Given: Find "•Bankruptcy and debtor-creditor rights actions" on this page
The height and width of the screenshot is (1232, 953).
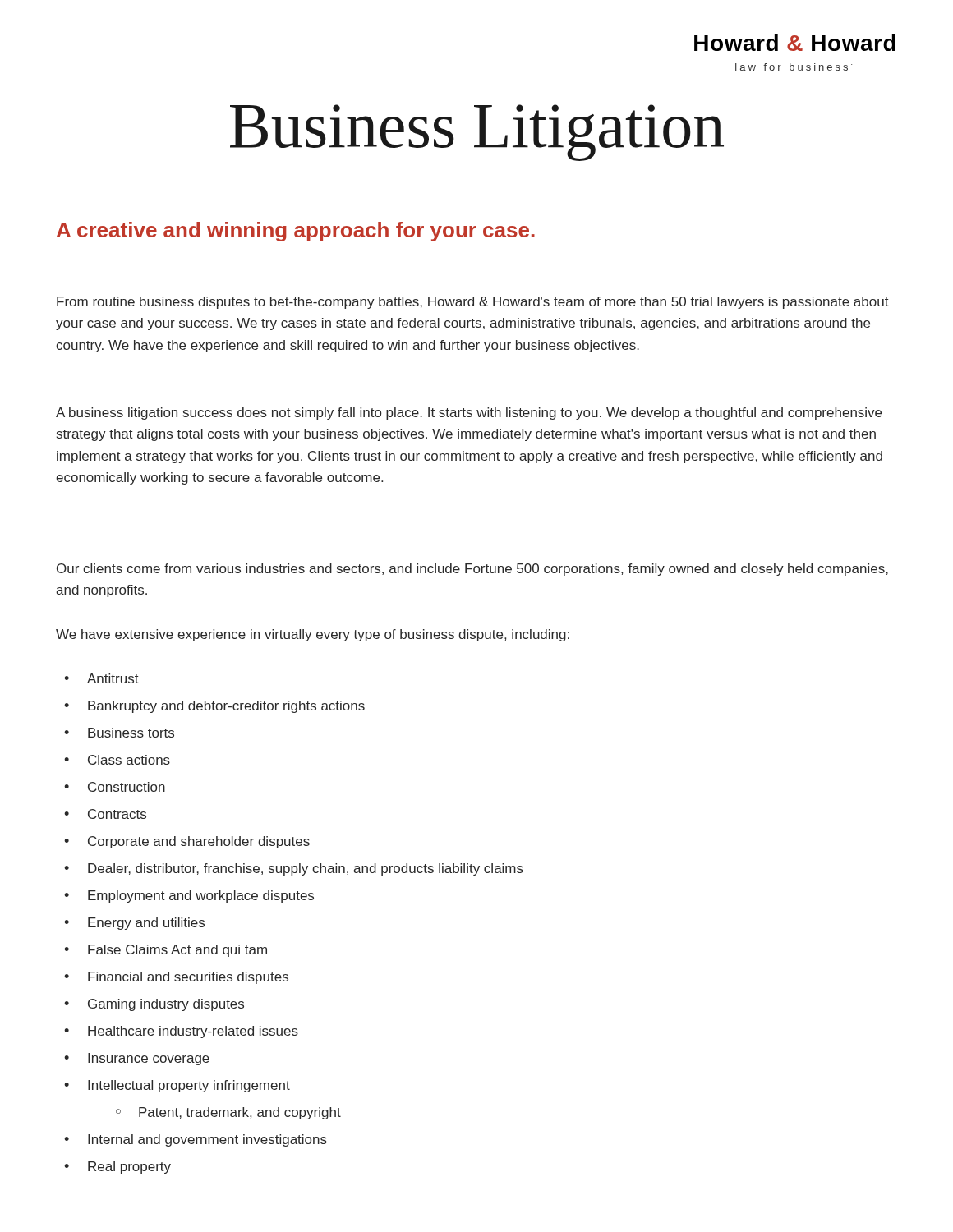Looking at the screenshot, I should [210, 706].
